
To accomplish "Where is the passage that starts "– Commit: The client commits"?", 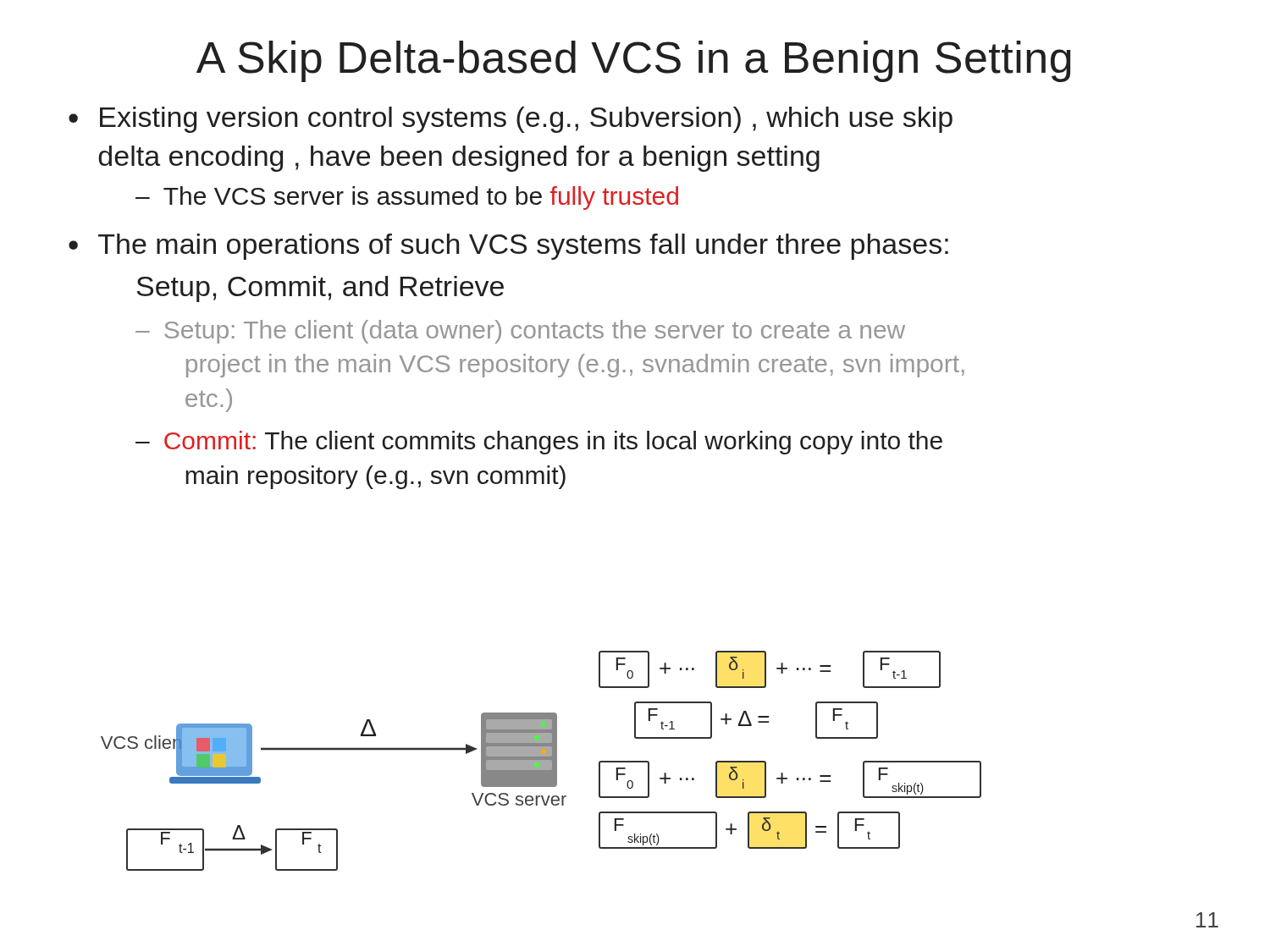I will (539, 458).
